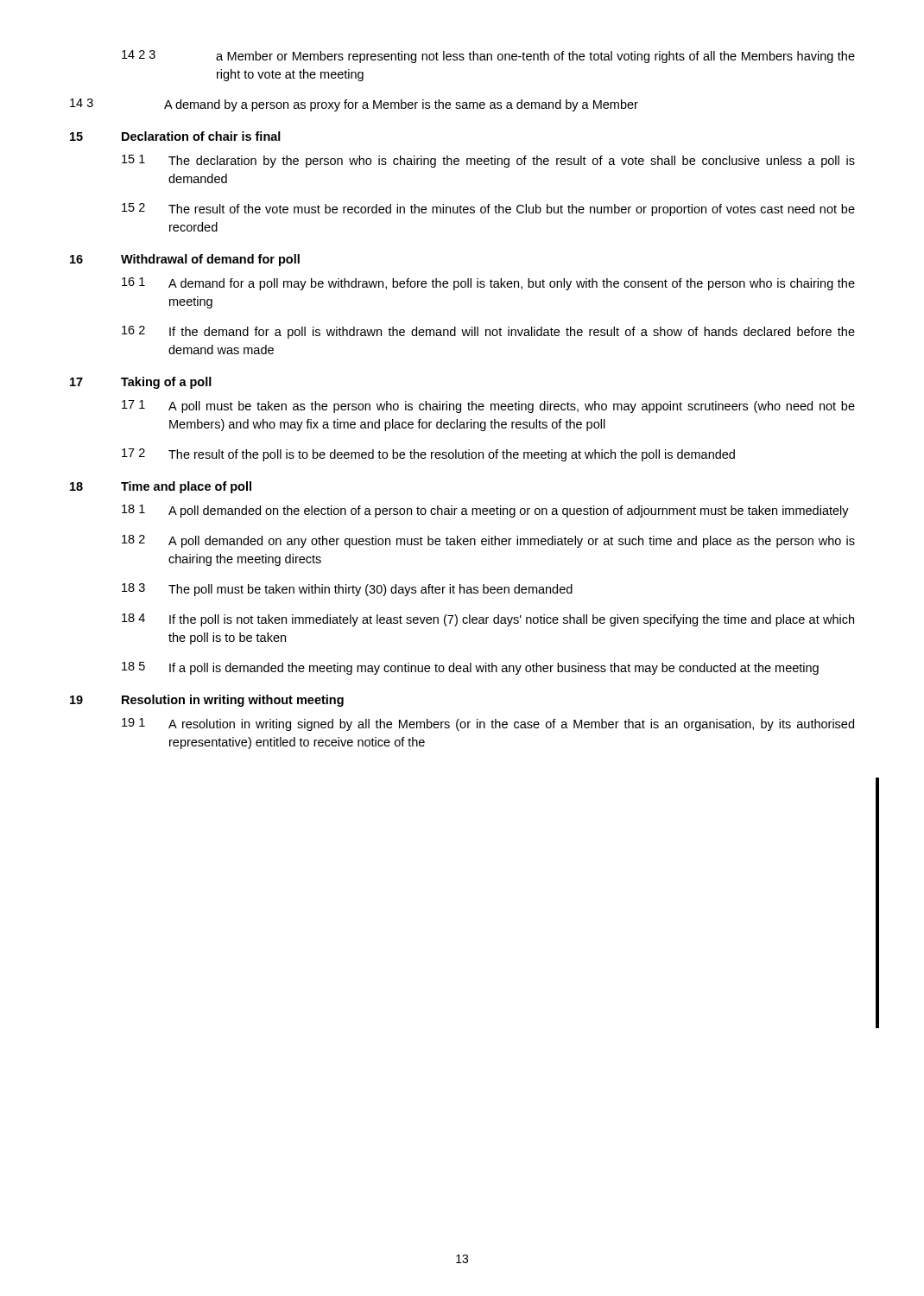Select the section header that reads "16 Withdrawal of demand"
Image resolution: width=924 pixels, height=1296 pixels.
[x=185, y=260]
